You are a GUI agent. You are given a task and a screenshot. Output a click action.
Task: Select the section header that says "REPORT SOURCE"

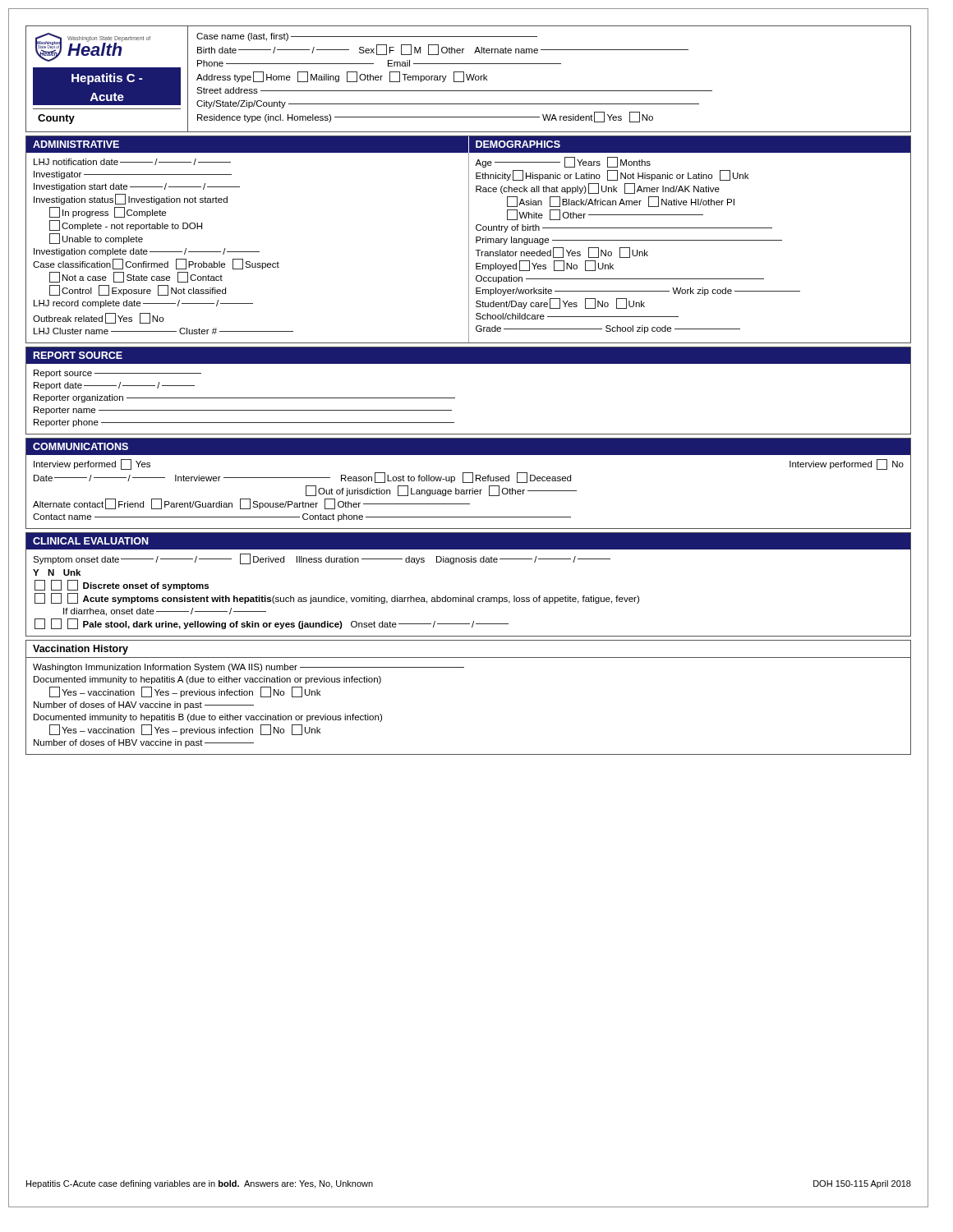coord(78,356)
